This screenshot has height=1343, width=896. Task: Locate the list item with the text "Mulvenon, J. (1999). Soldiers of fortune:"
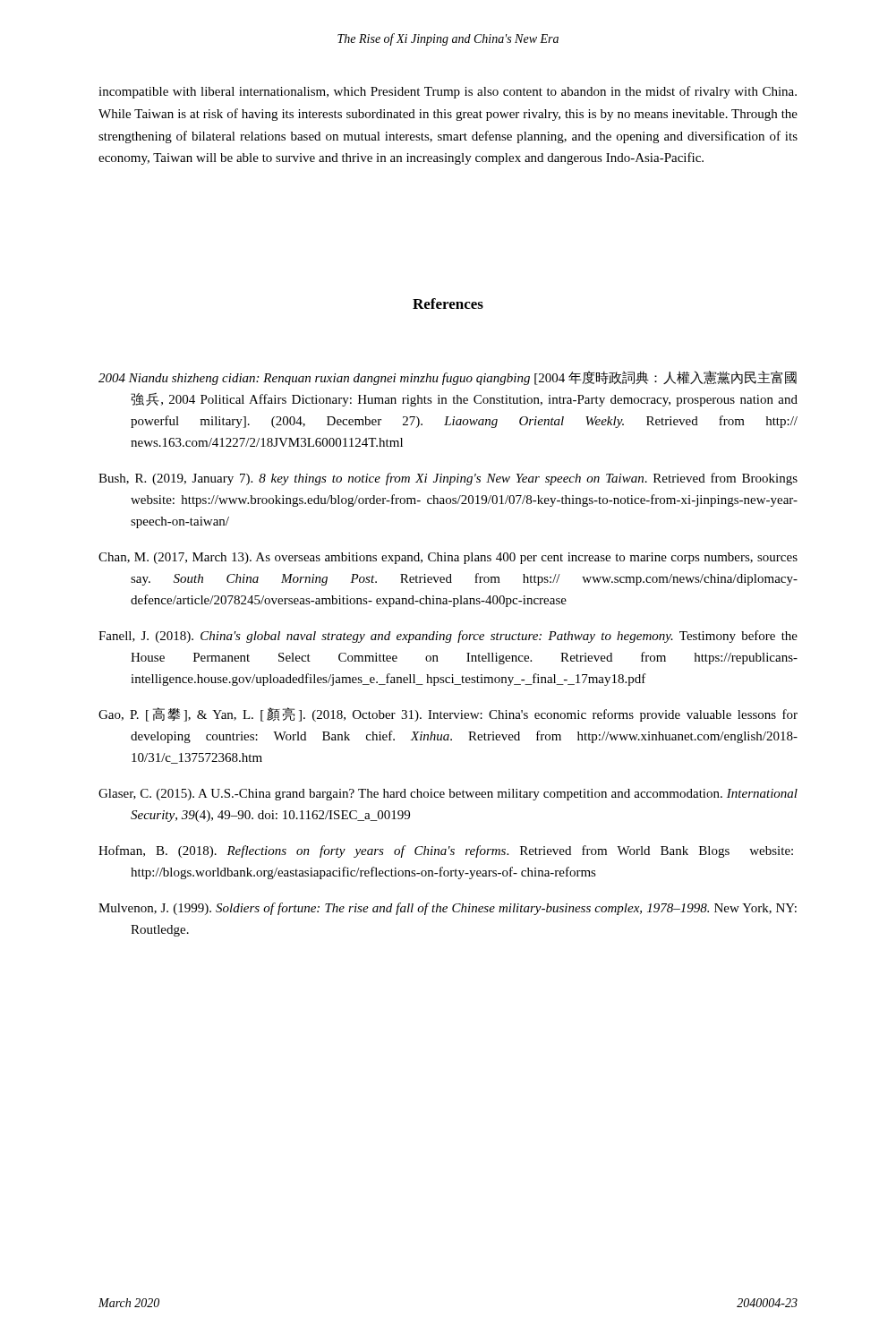448,919
